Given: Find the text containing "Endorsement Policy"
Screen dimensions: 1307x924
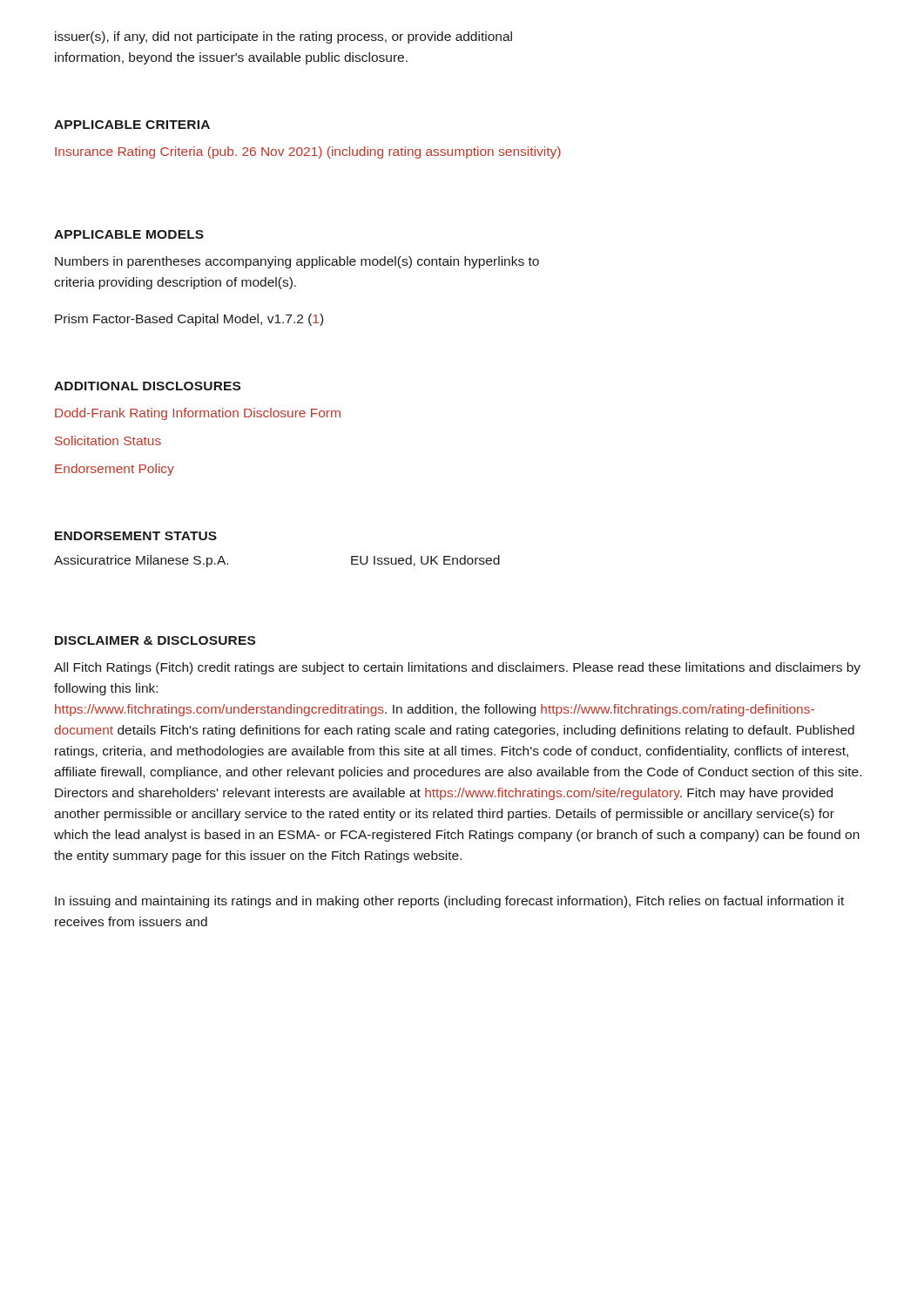Looking at the screenshot, I should coord(114,468).
